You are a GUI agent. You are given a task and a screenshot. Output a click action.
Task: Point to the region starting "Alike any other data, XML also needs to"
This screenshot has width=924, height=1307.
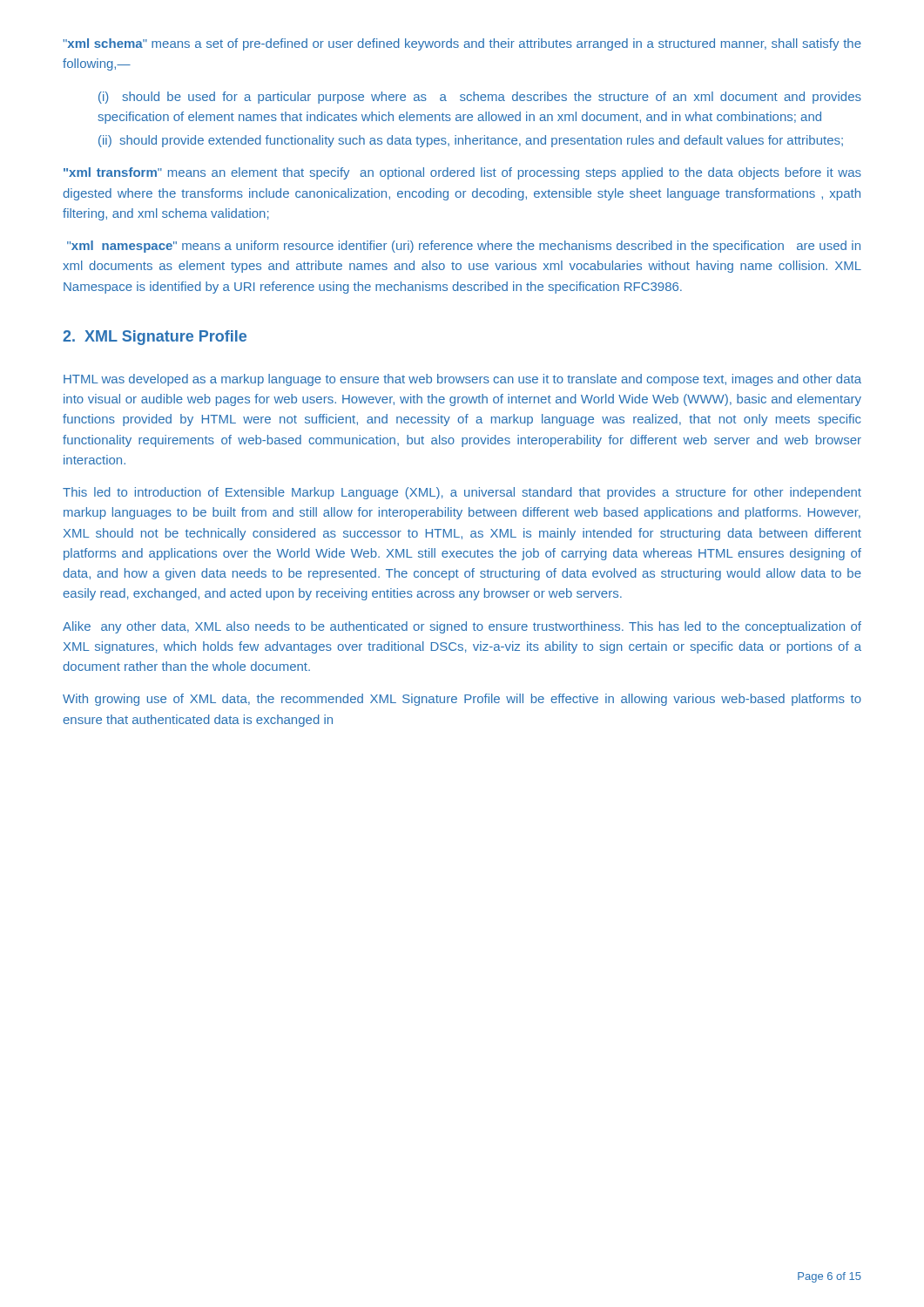462,646
